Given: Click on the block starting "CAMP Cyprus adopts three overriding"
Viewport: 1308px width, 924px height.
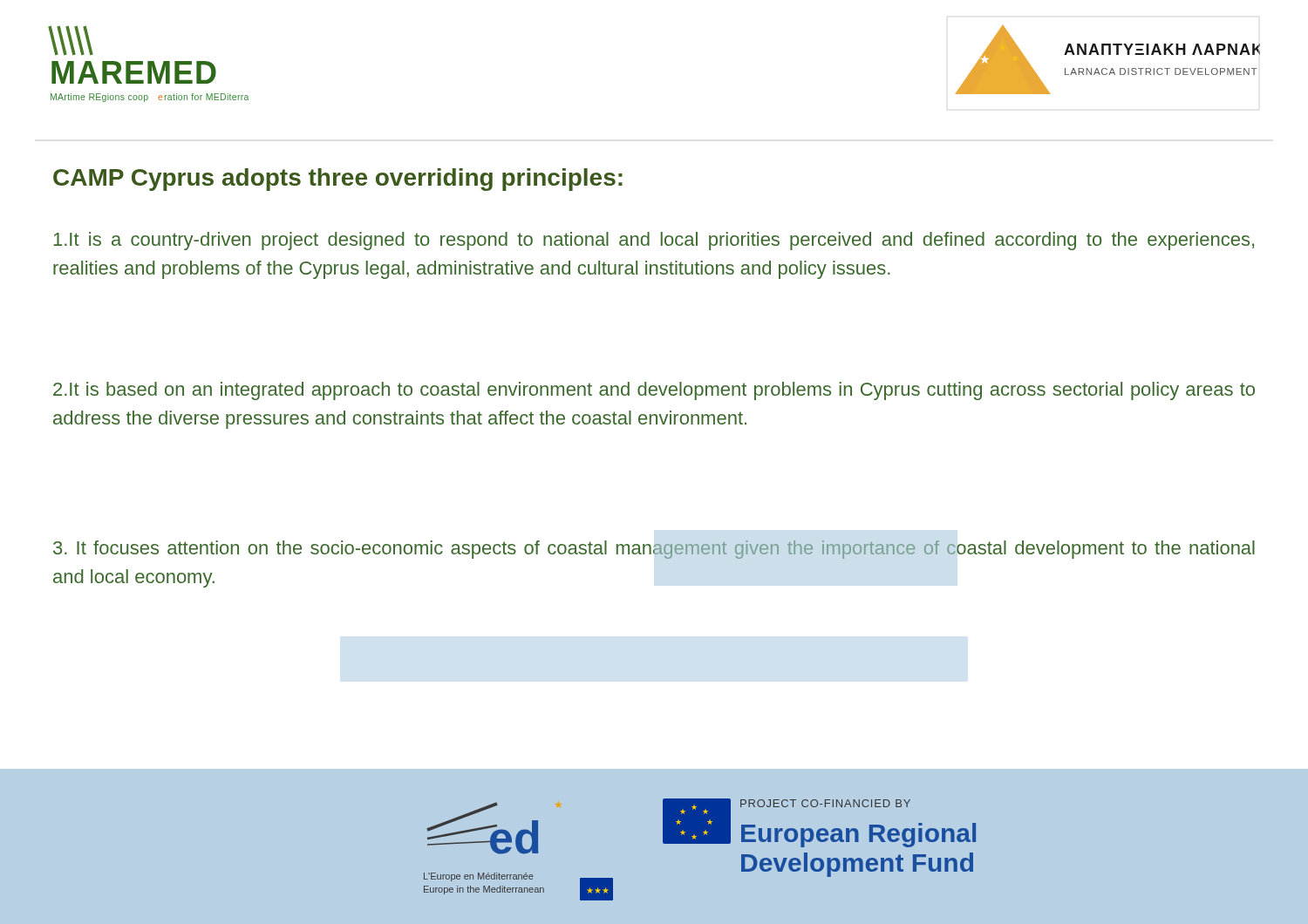Looking at the screenshot, I should (x=338, y=177).
